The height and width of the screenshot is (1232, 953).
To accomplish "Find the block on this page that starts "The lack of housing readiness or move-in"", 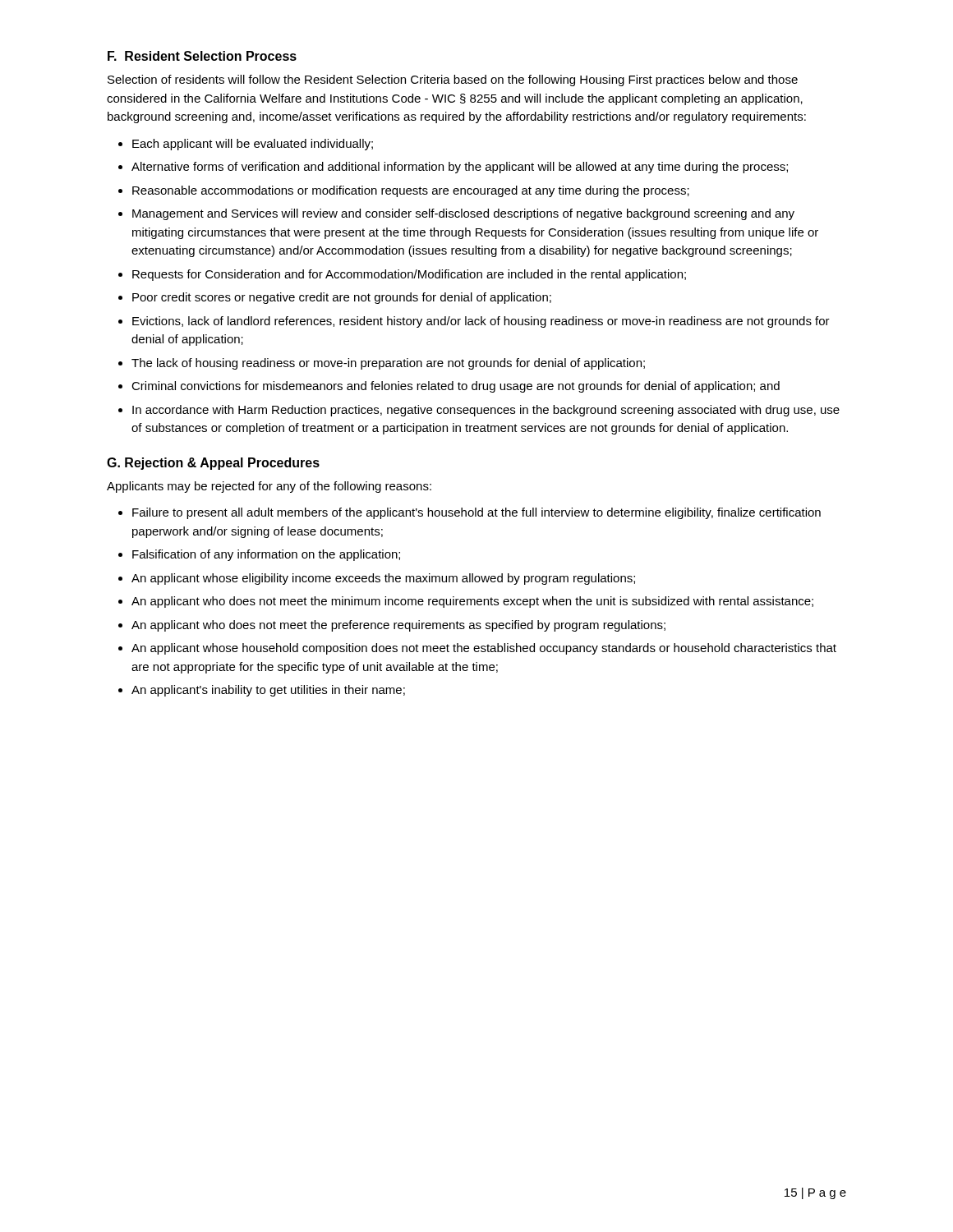I will click(x=389, y=362).
